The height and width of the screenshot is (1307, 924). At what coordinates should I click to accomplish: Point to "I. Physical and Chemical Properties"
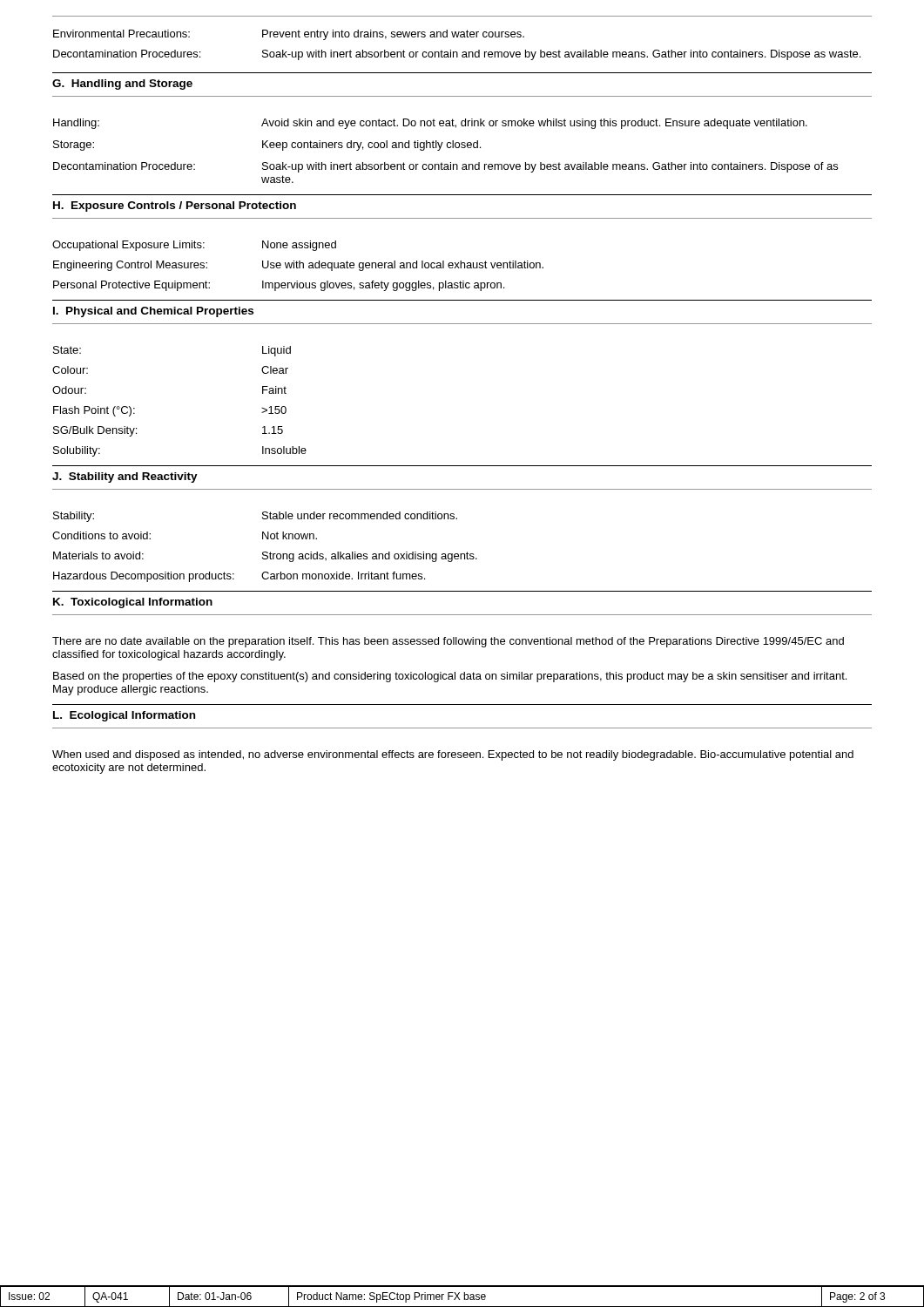coord(153,311)
